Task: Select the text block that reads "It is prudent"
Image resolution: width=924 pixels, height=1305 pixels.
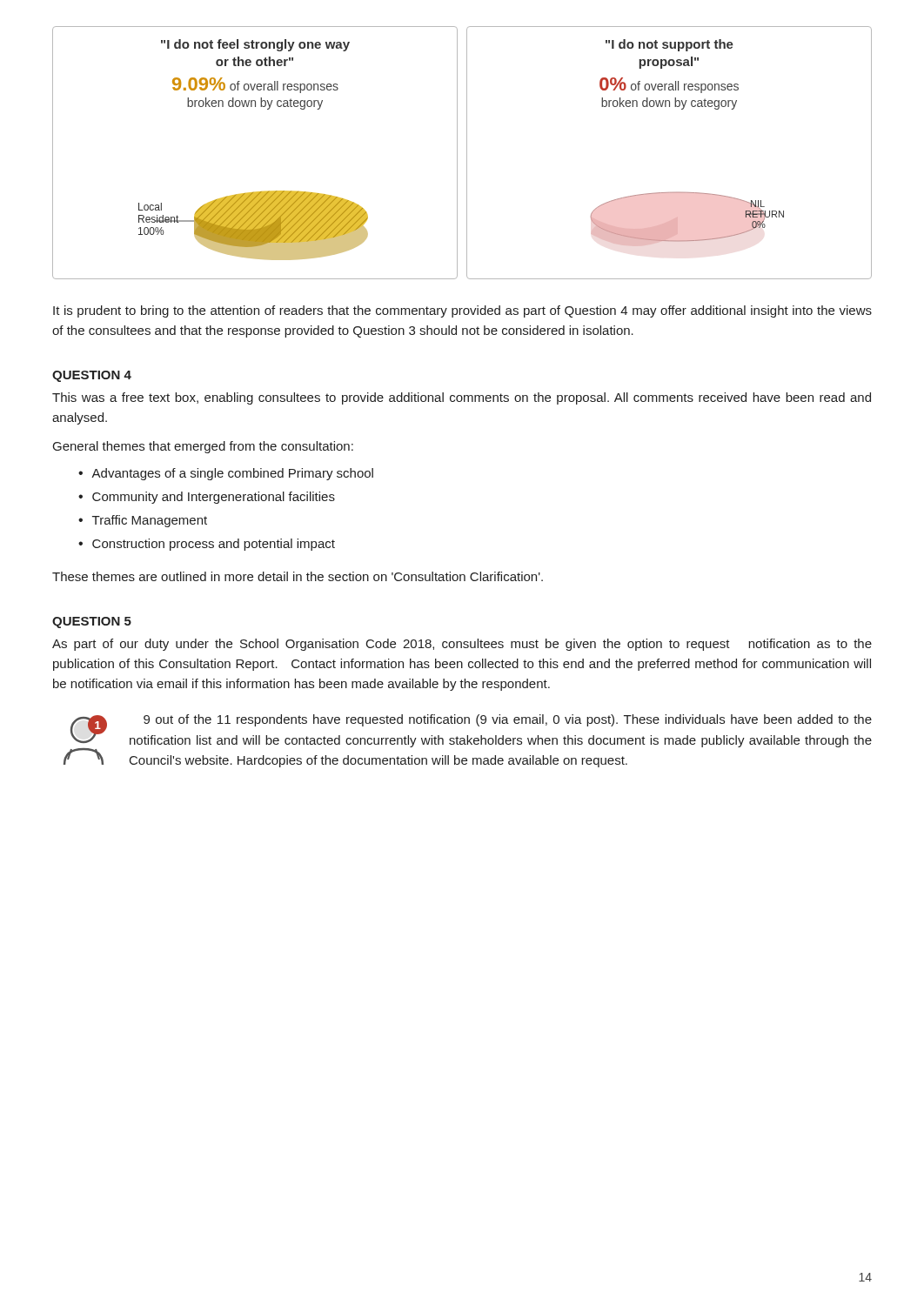Action: [x=462, y=320]
